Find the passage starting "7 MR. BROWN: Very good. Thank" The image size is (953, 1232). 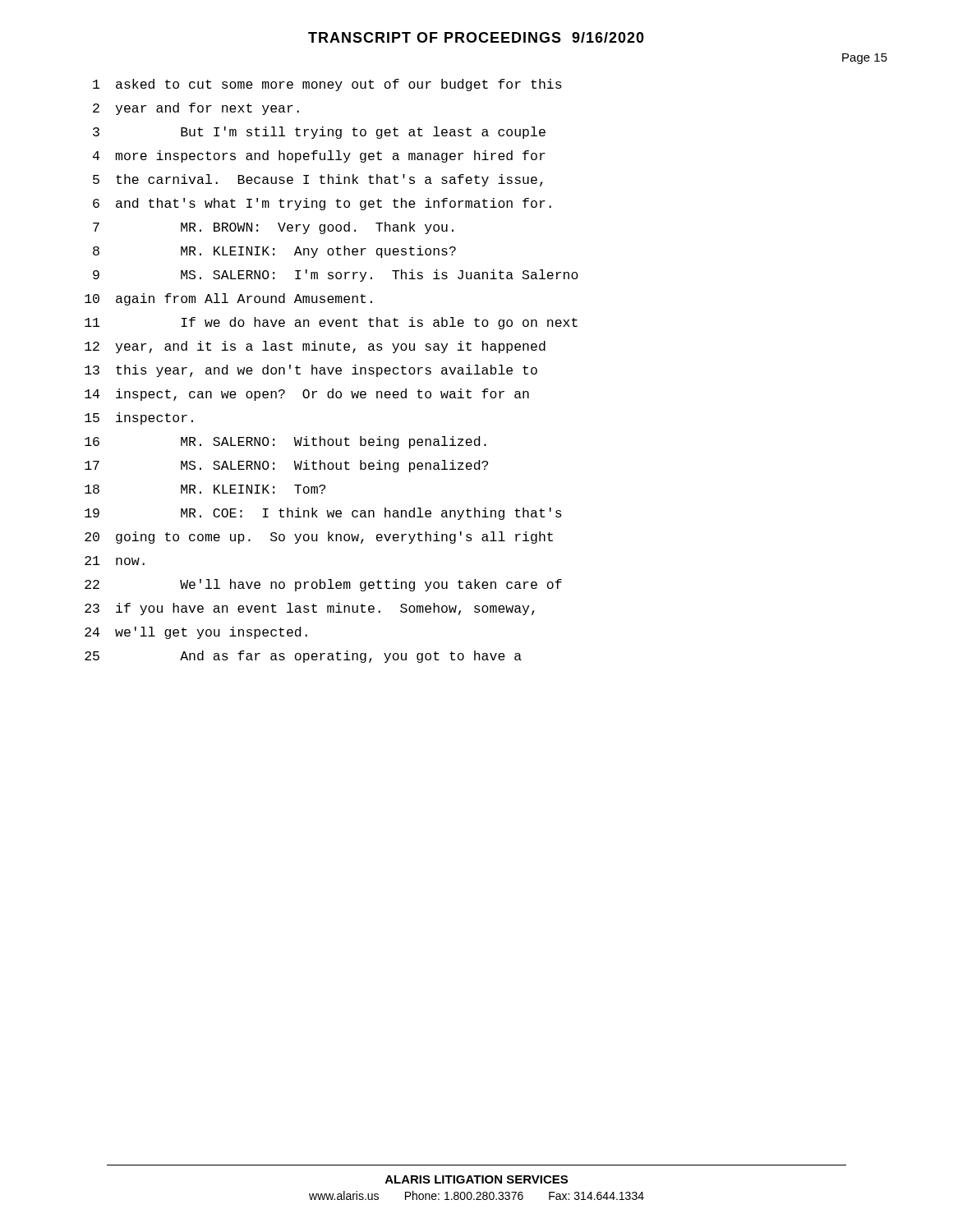click(96, 228)
